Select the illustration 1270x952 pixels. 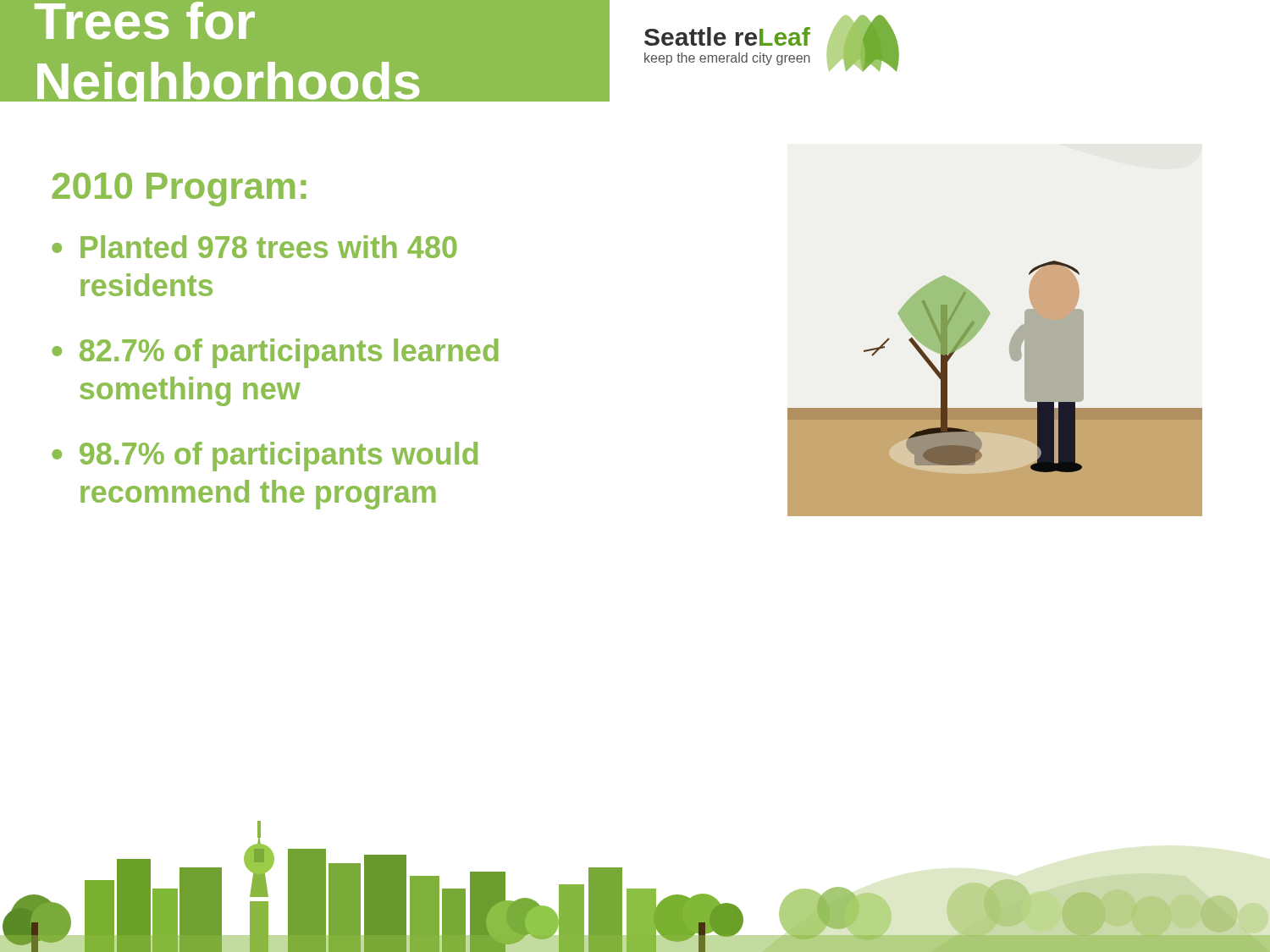[635, 855]
